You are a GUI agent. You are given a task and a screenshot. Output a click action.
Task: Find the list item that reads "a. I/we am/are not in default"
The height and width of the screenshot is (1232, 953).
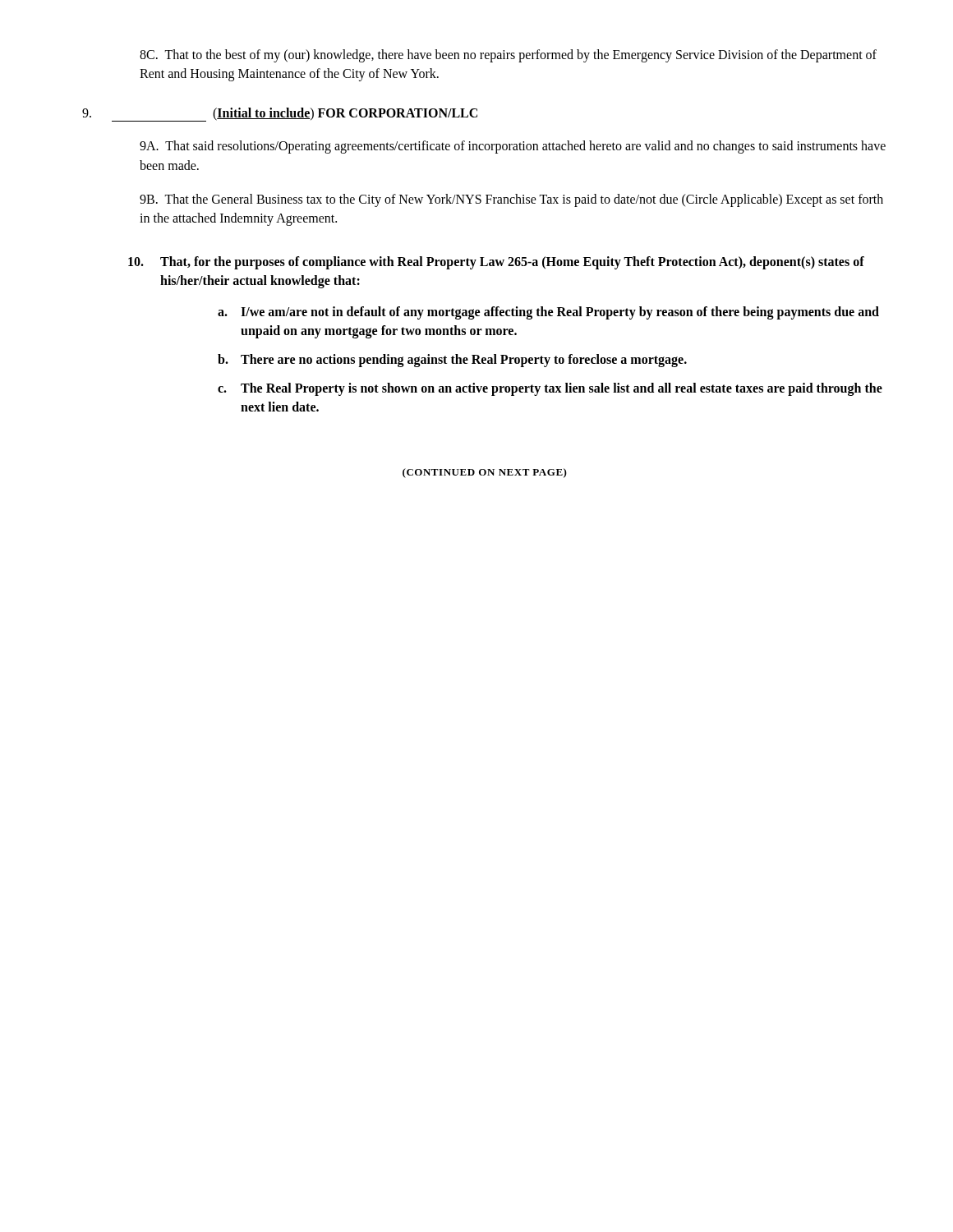coord(552,321)
